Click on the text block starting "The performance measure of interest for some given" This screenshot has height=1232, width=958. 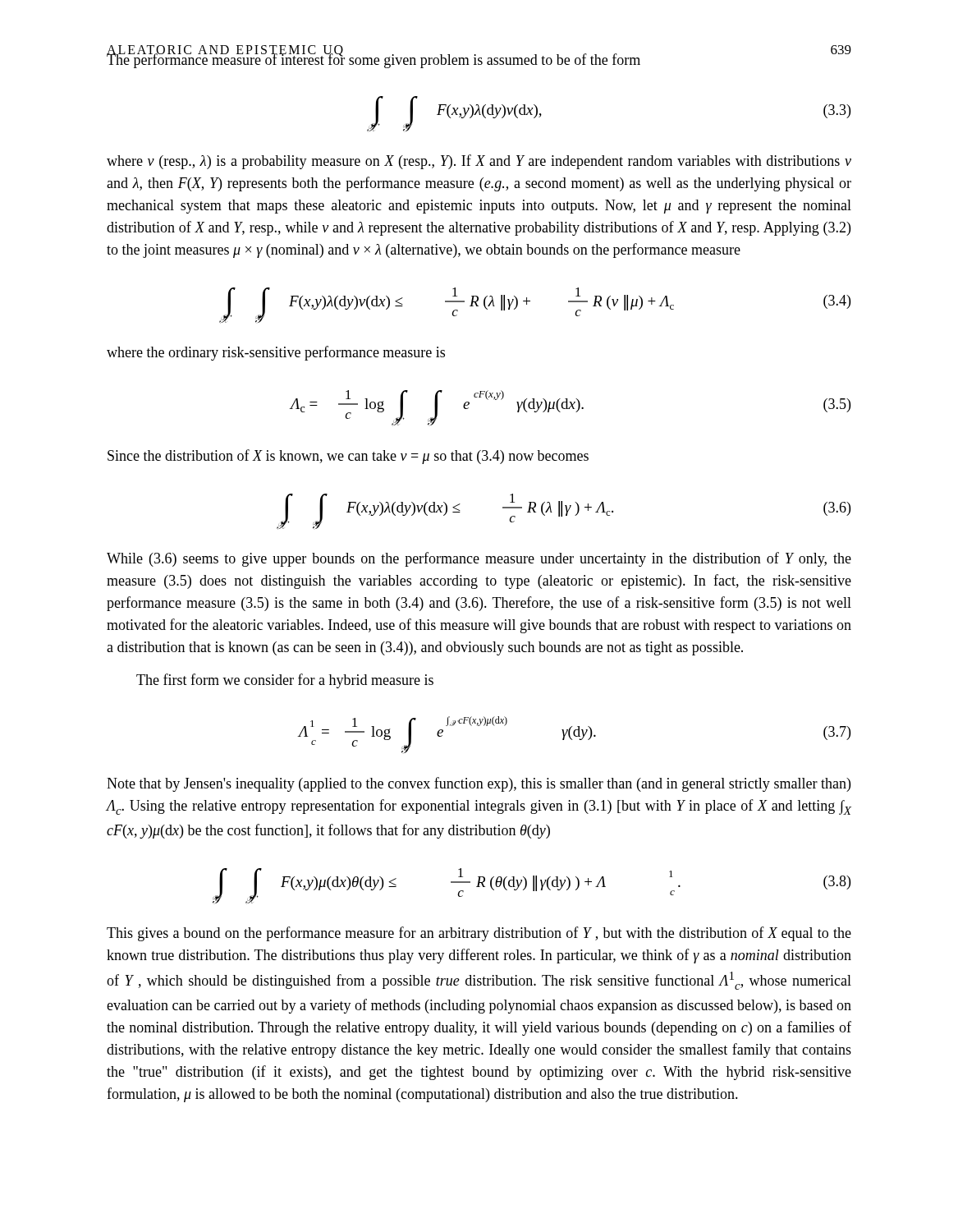click(479, 60)
